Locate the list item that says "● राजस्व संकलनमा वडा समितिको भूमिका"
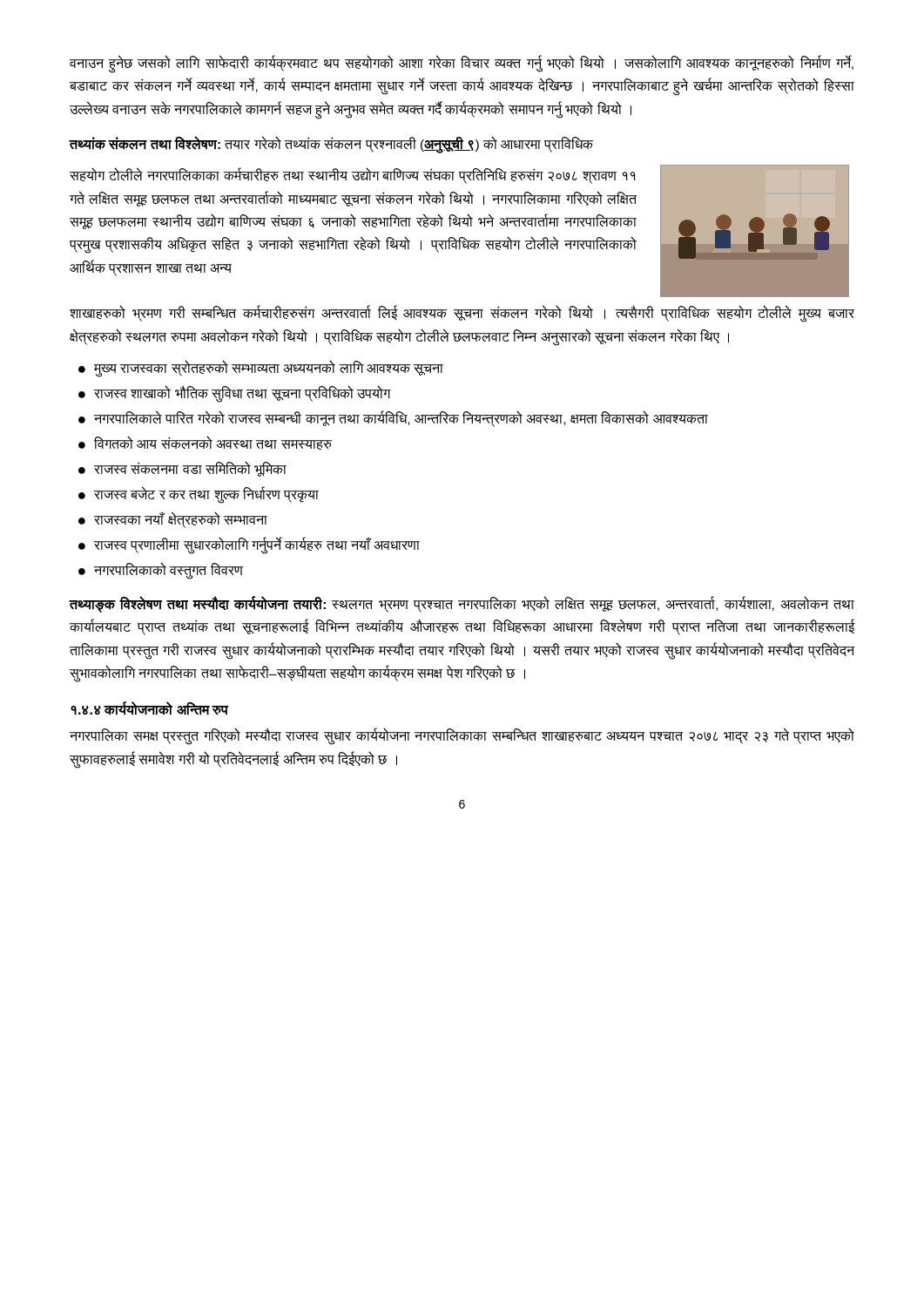 [x=182, y=469]
